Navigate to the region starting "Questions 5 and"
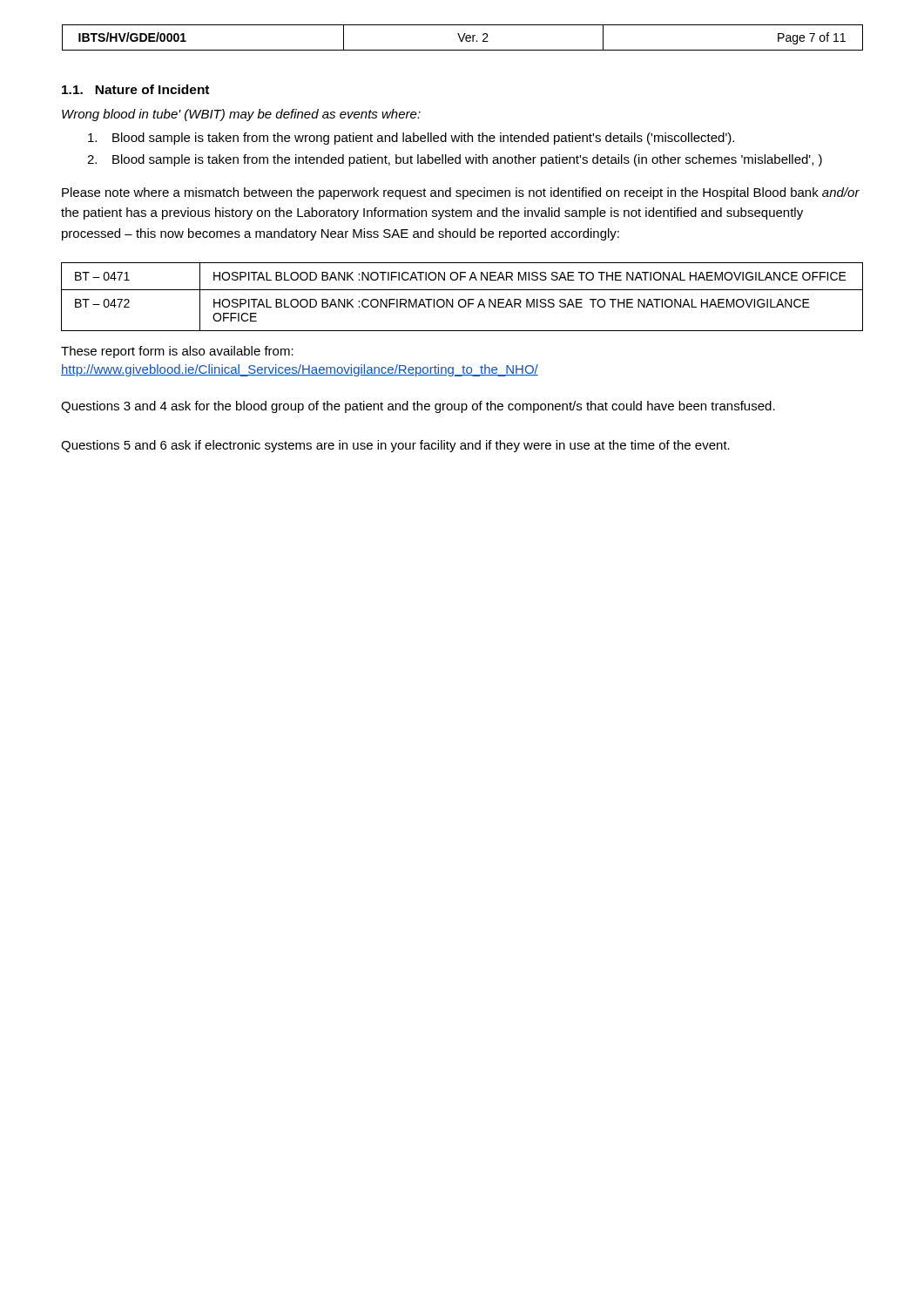Screen dimensions: 1307x924 pyautogui.click(x=396, y=445)
